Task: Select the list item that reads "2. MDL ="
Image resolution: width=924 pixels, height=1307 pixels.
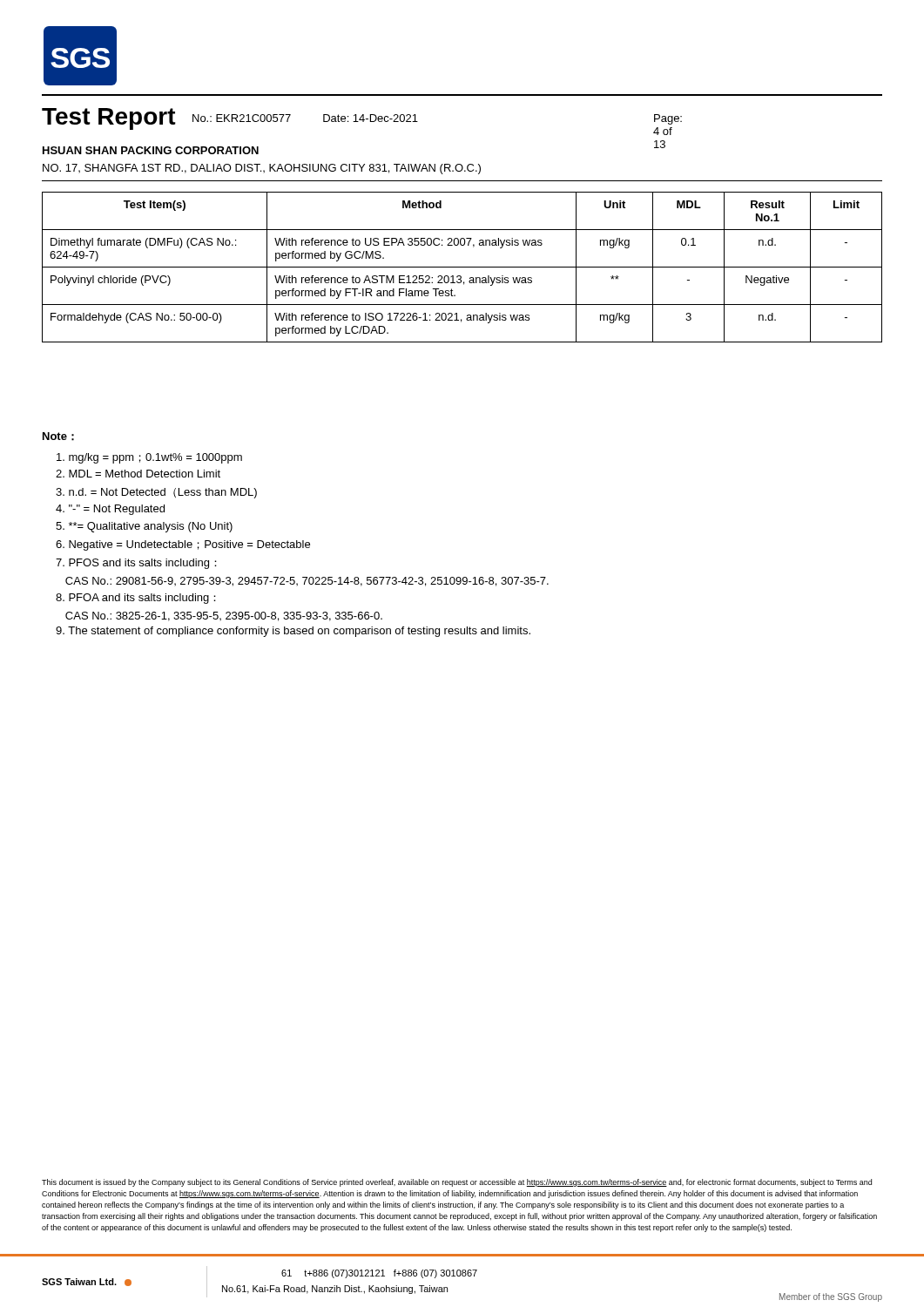Action: pyautogui.click(x=138, y=474)
